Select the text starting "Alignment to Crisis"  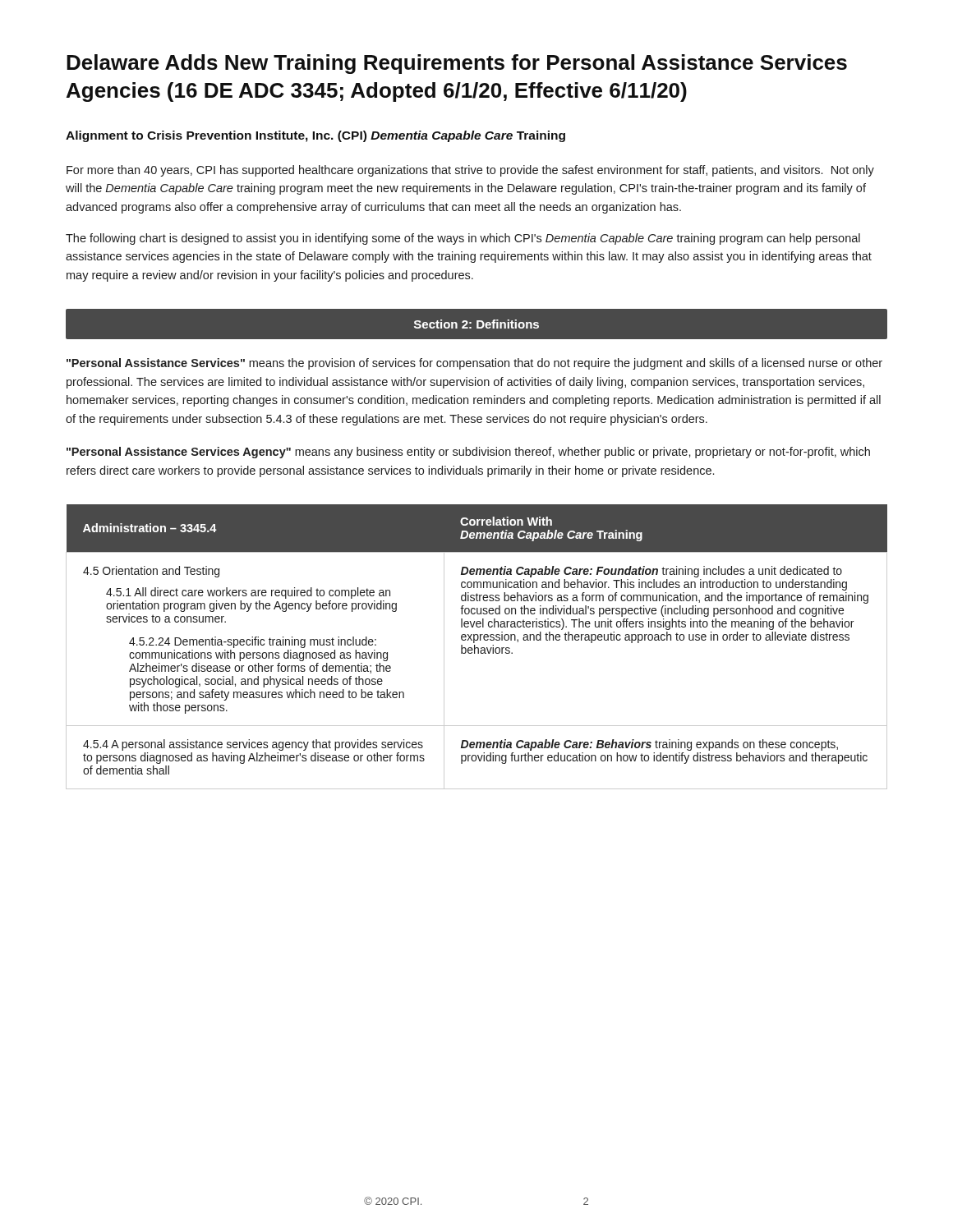click(x=316, y=135)
